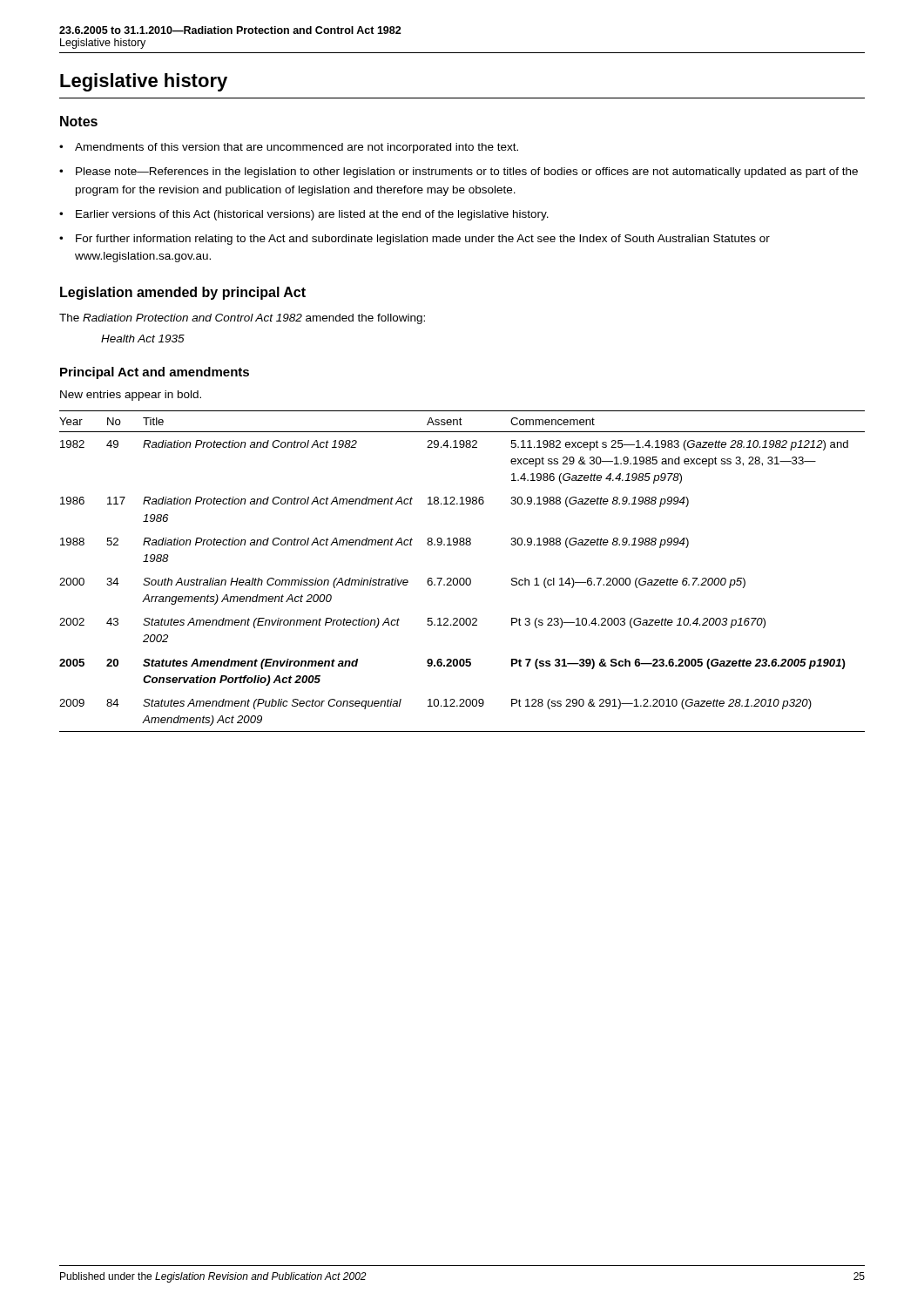Click where it says "Legislative history"

coord(144,82)
